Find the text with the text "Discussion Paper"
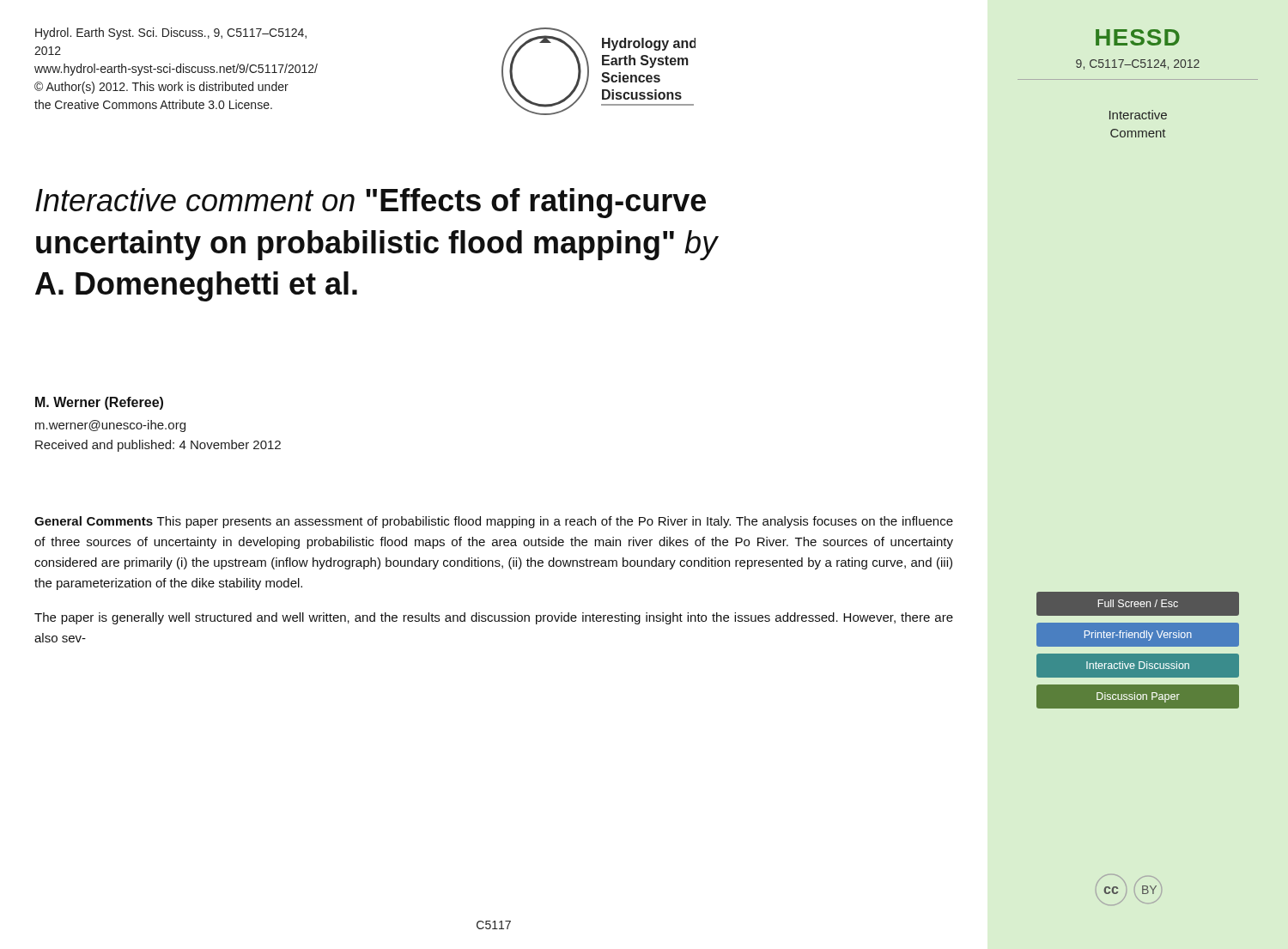Viewport: 1288px width, 949px height. [x=1138, y=697]
